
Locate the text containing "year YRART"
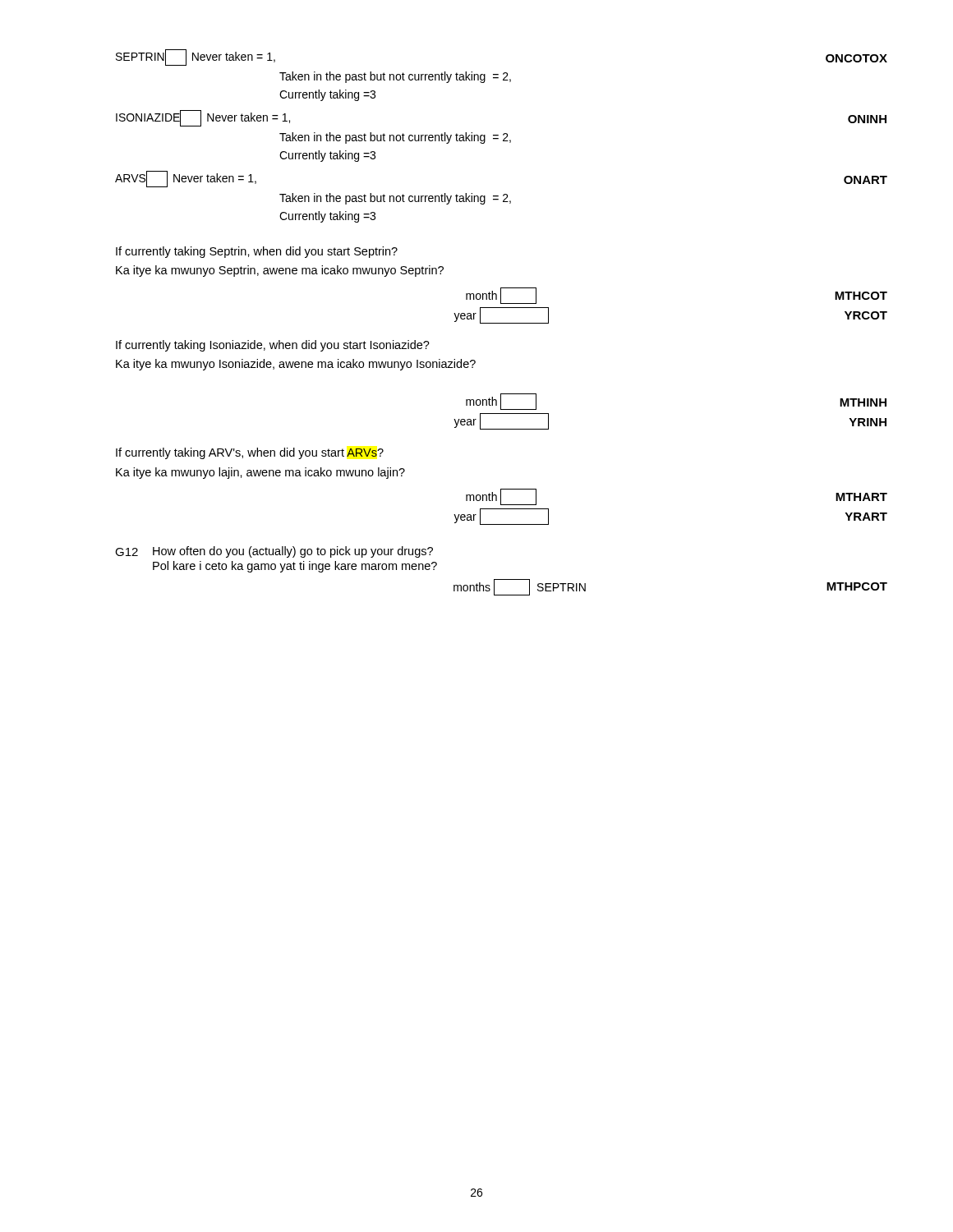click(501, 517)
